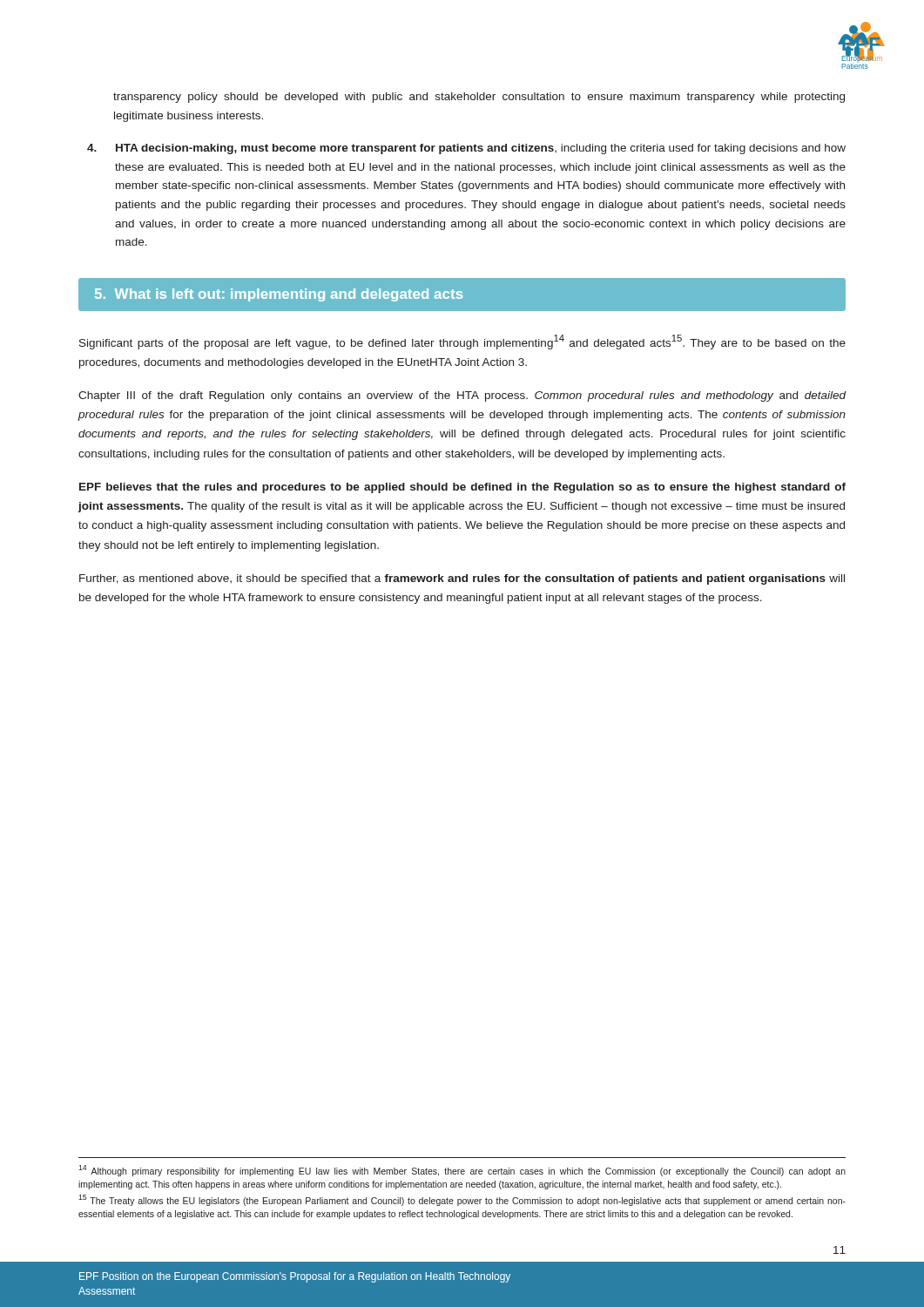Find the passage starting "Further, as mentioned above, it should be specified"

point(462,588)
